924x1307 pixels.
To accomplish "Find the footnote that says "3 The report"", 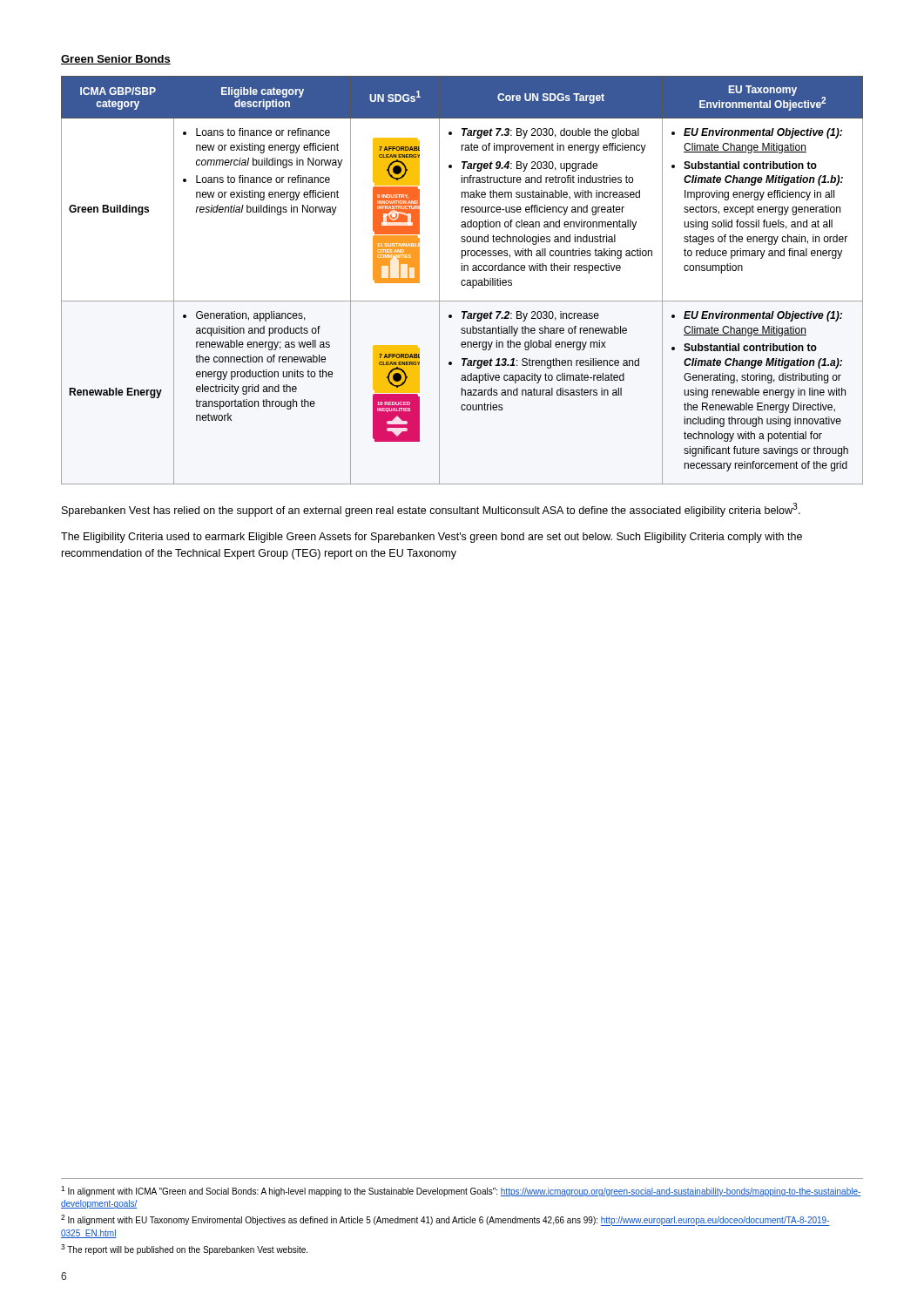I will point(185,1248).
